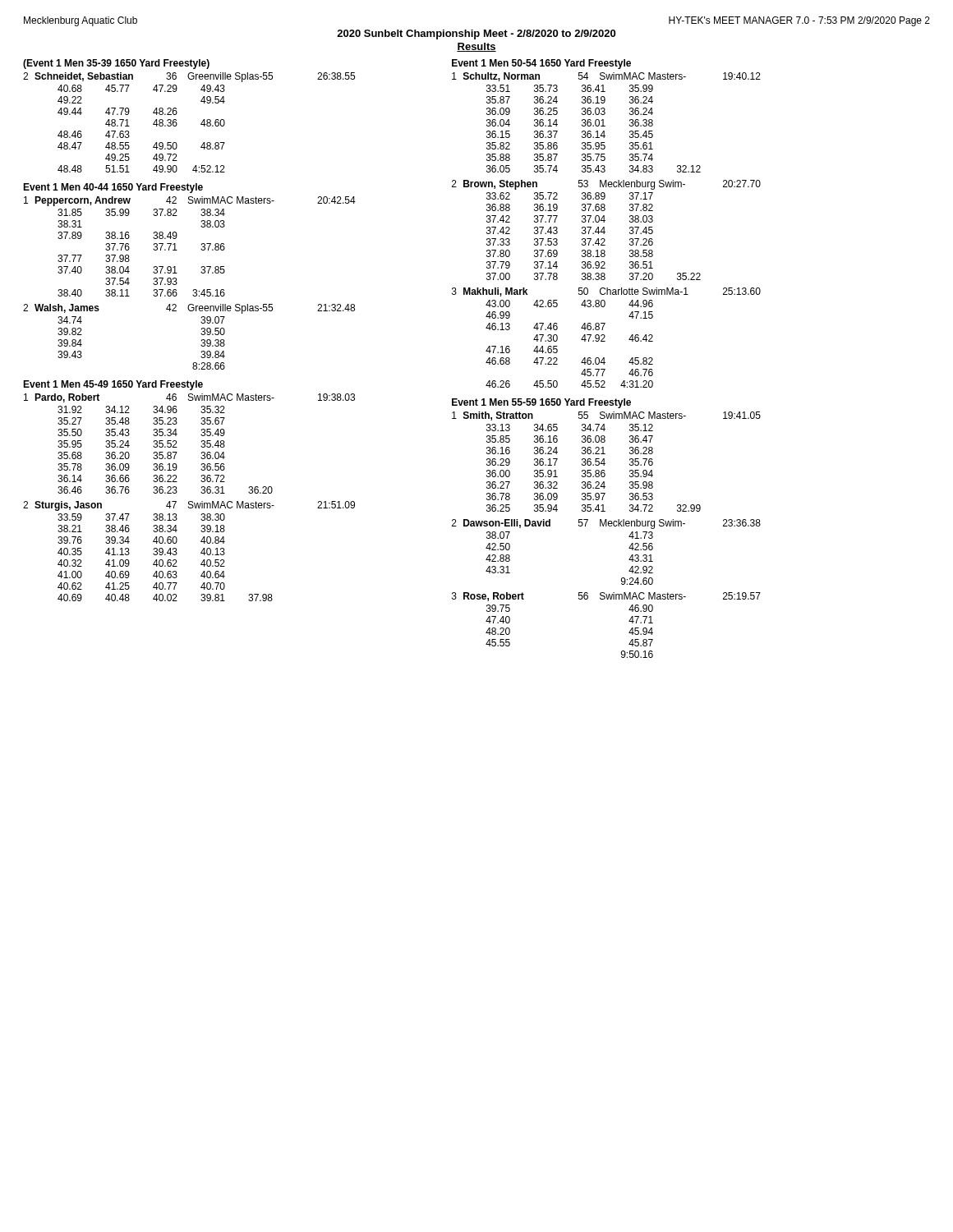Locate the table with the text "35.75"
The height and width of the screenshot is (1232, 953).
click(x=691, y=230)
